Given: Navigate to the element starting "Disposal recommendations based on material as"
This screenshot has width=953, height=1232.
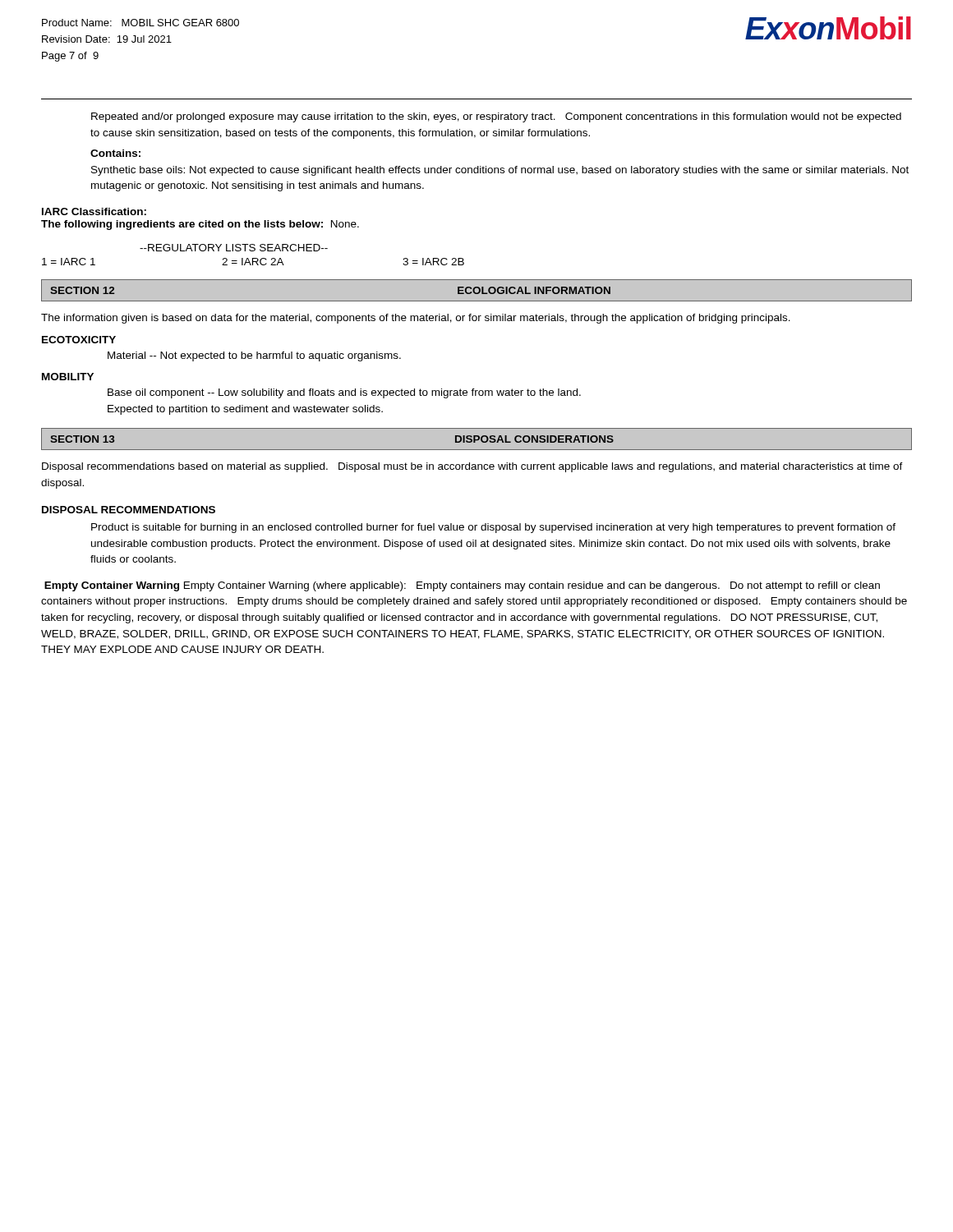Looking at the screenshot, I should pos(472,474).
